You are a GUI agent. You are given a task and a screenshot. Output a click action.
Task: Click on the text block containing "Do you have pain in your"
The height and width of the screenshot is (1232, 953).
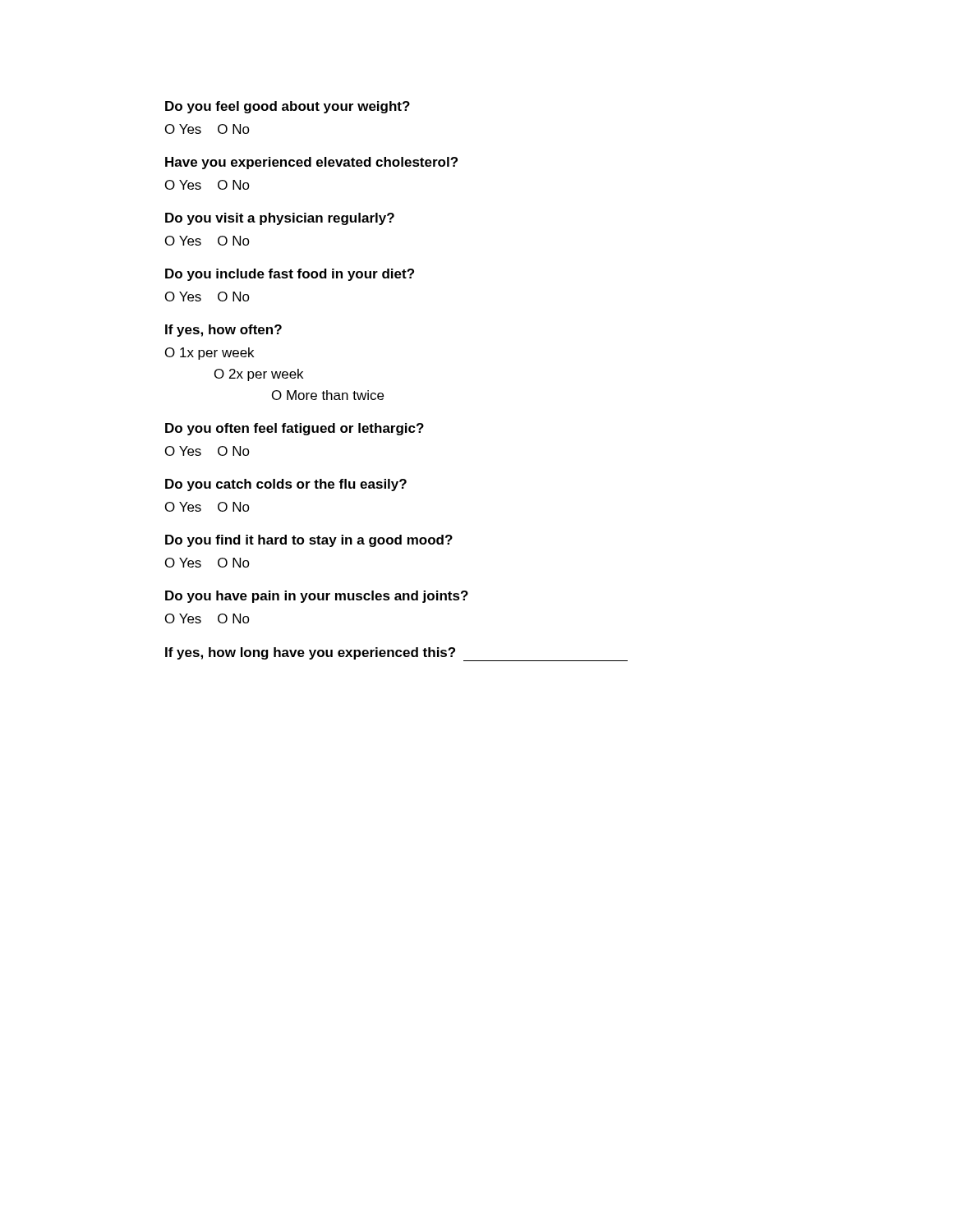coord(316,596)
